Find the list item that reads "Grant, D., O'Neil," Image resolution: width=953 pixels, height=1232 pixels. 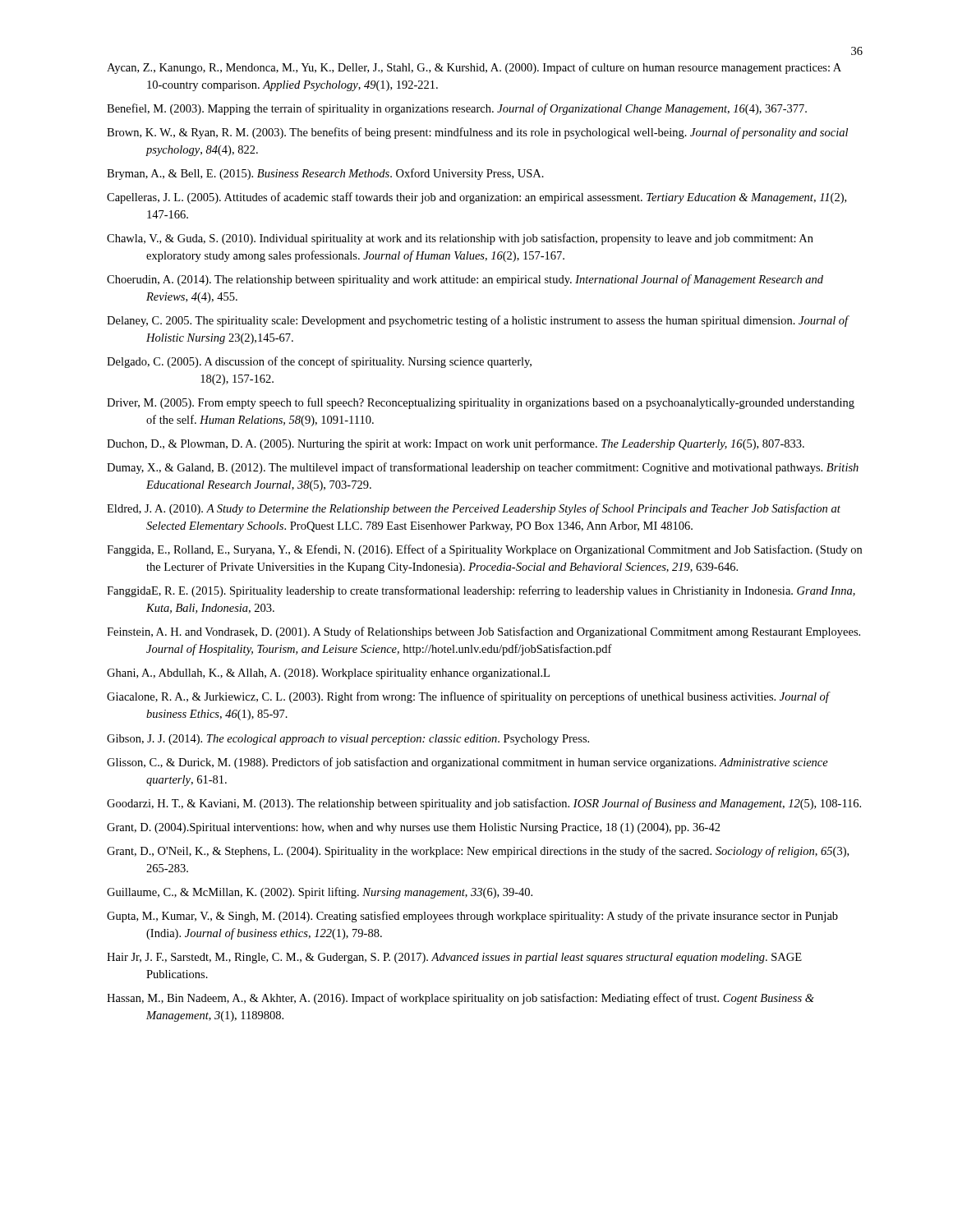pos(478,859)
